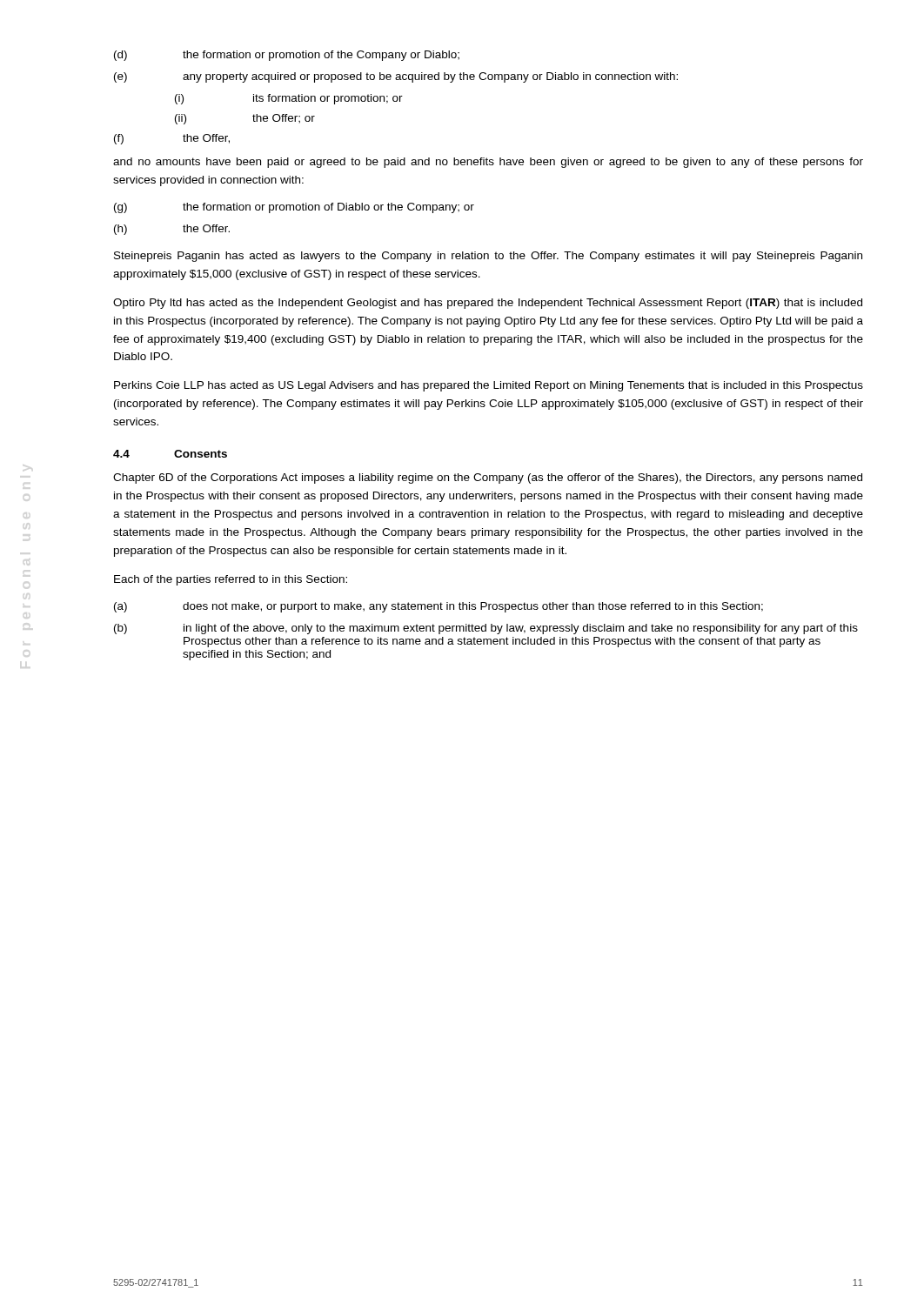The width and height of the screenshot is (924, 1305).
Task: Point to the block beginning "Each of the parties referred to"
Action: click(x=231, y=579)
